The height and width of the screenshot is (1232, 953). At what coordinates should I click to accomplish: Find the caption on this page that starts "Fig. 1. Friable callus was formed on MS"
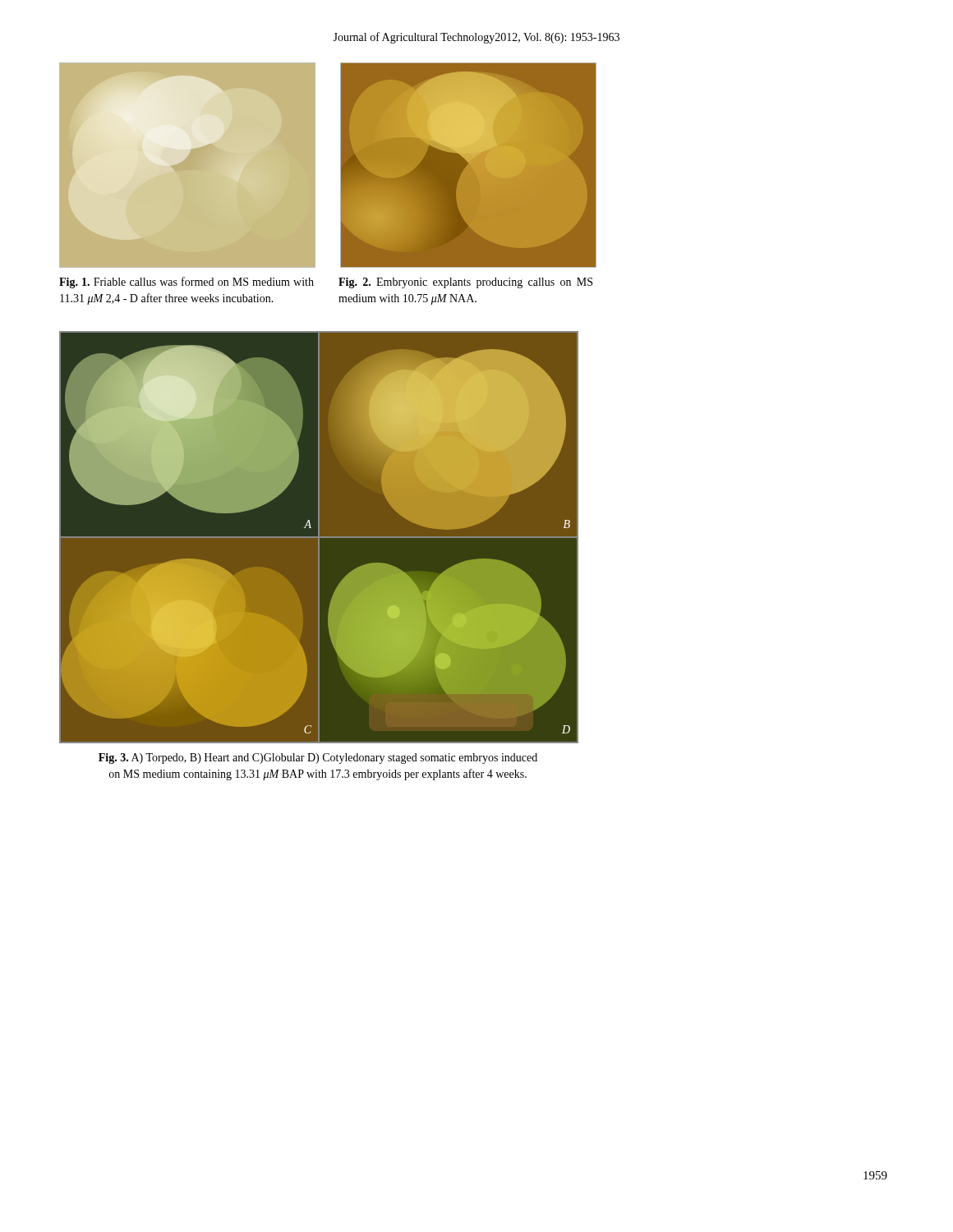[187, 290]
